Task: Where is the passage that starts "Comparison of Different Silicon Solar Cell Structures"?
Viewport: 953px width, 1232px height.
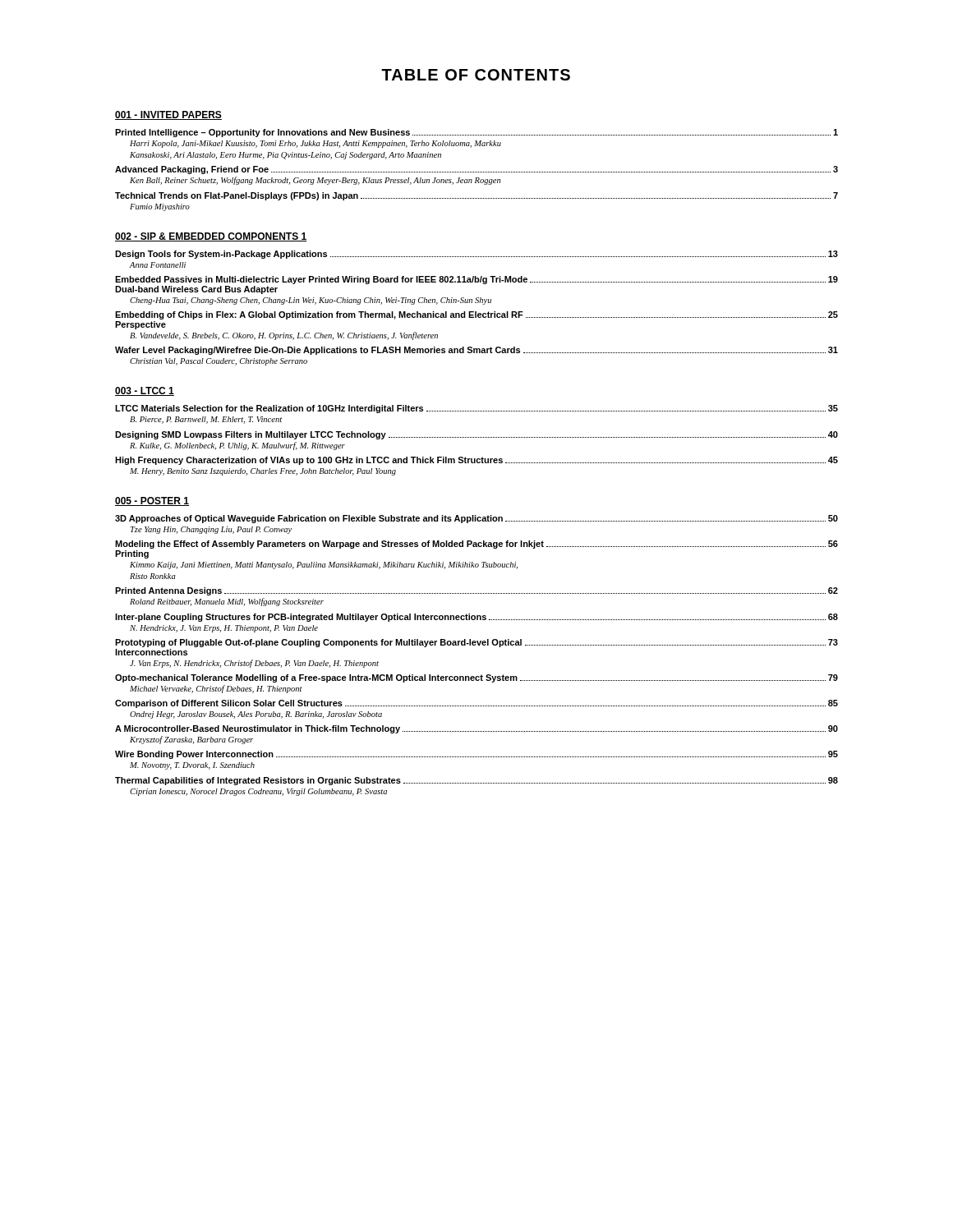Action: tap(476, 709)
